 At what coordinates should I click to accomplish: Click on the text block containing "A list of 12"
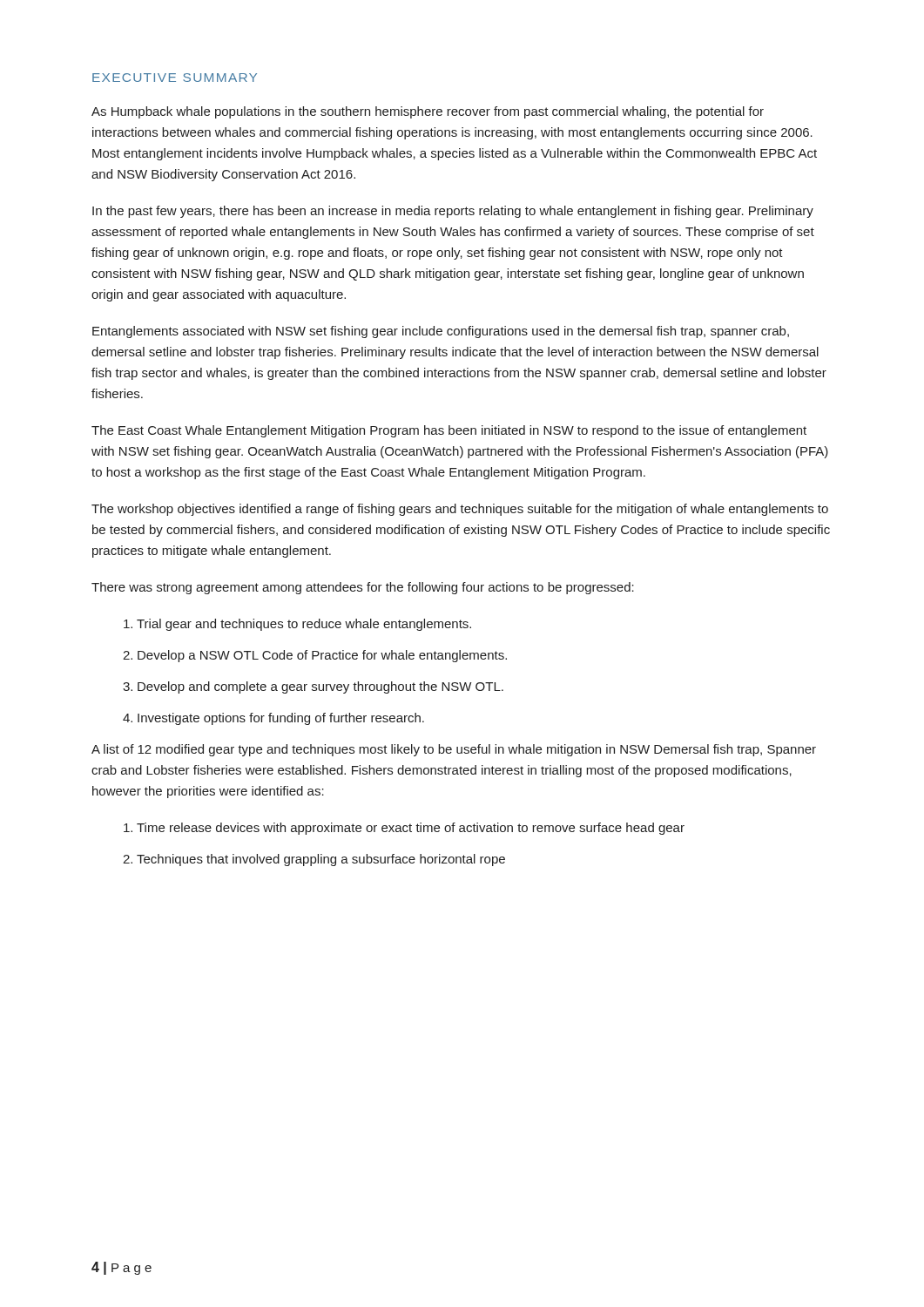[x=454, y=770]
